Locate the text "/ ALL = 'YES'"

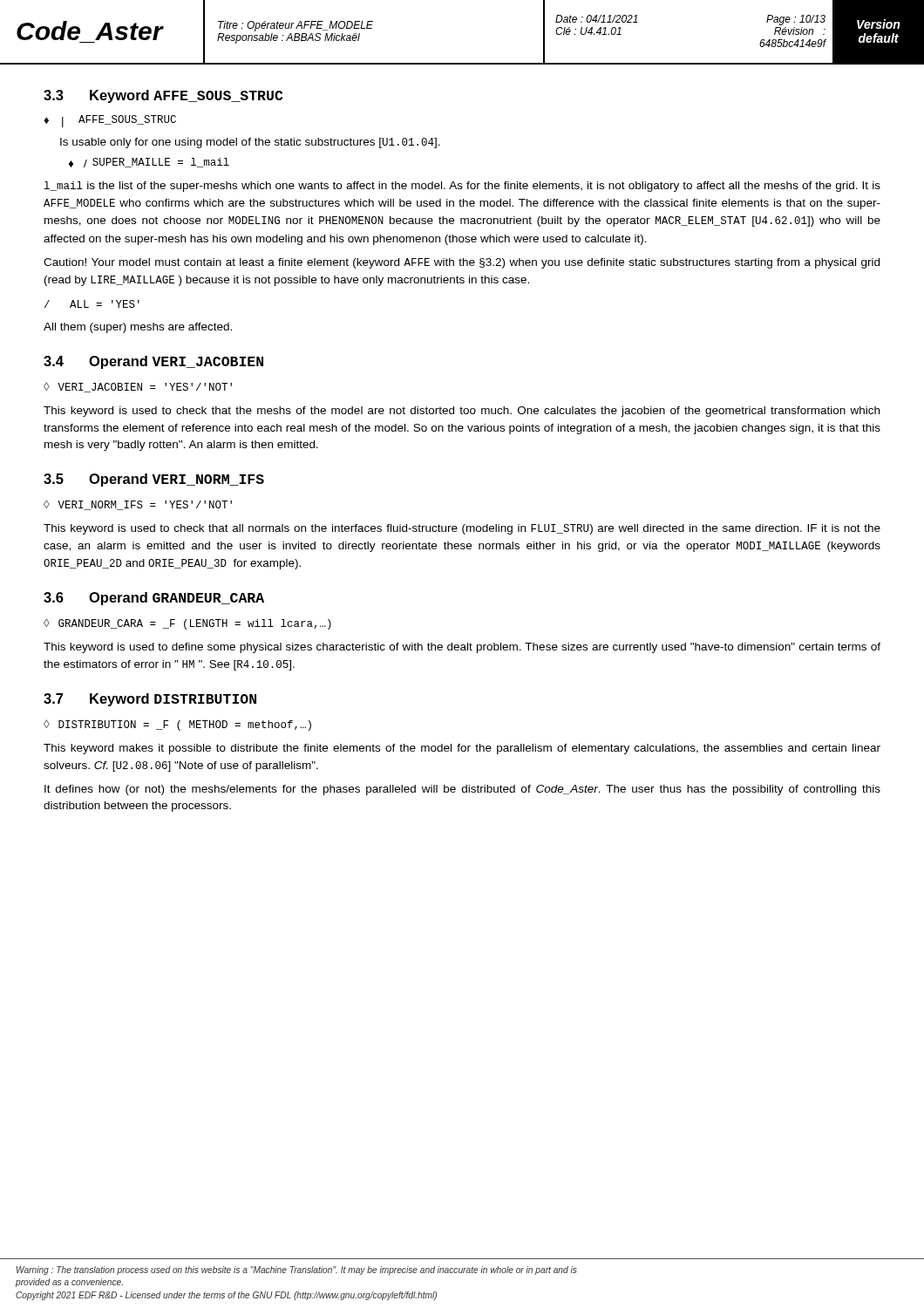pos(93,305)
